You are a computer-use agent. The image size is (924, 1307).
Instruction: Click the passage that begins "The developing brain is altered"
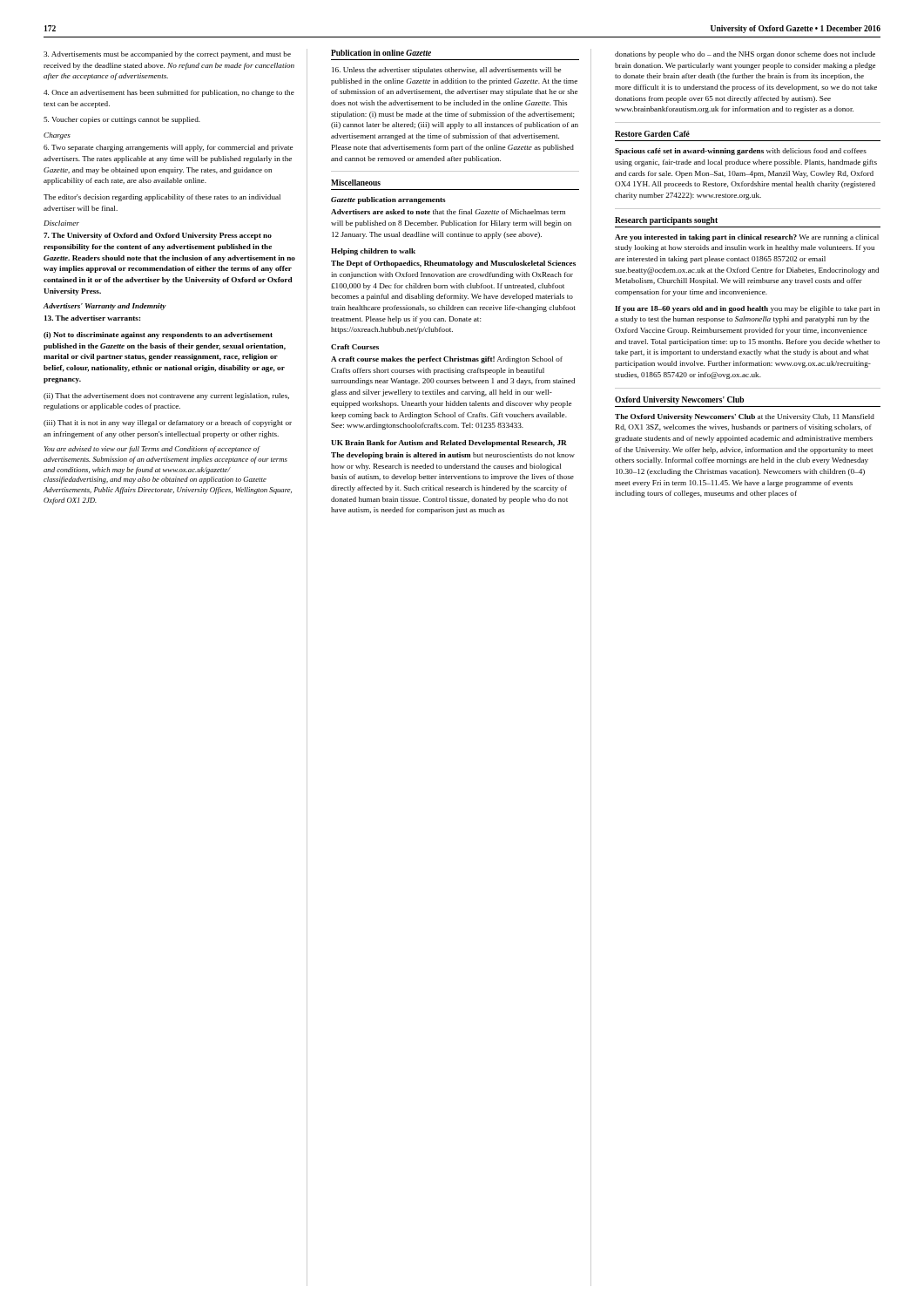pos(455,483)
